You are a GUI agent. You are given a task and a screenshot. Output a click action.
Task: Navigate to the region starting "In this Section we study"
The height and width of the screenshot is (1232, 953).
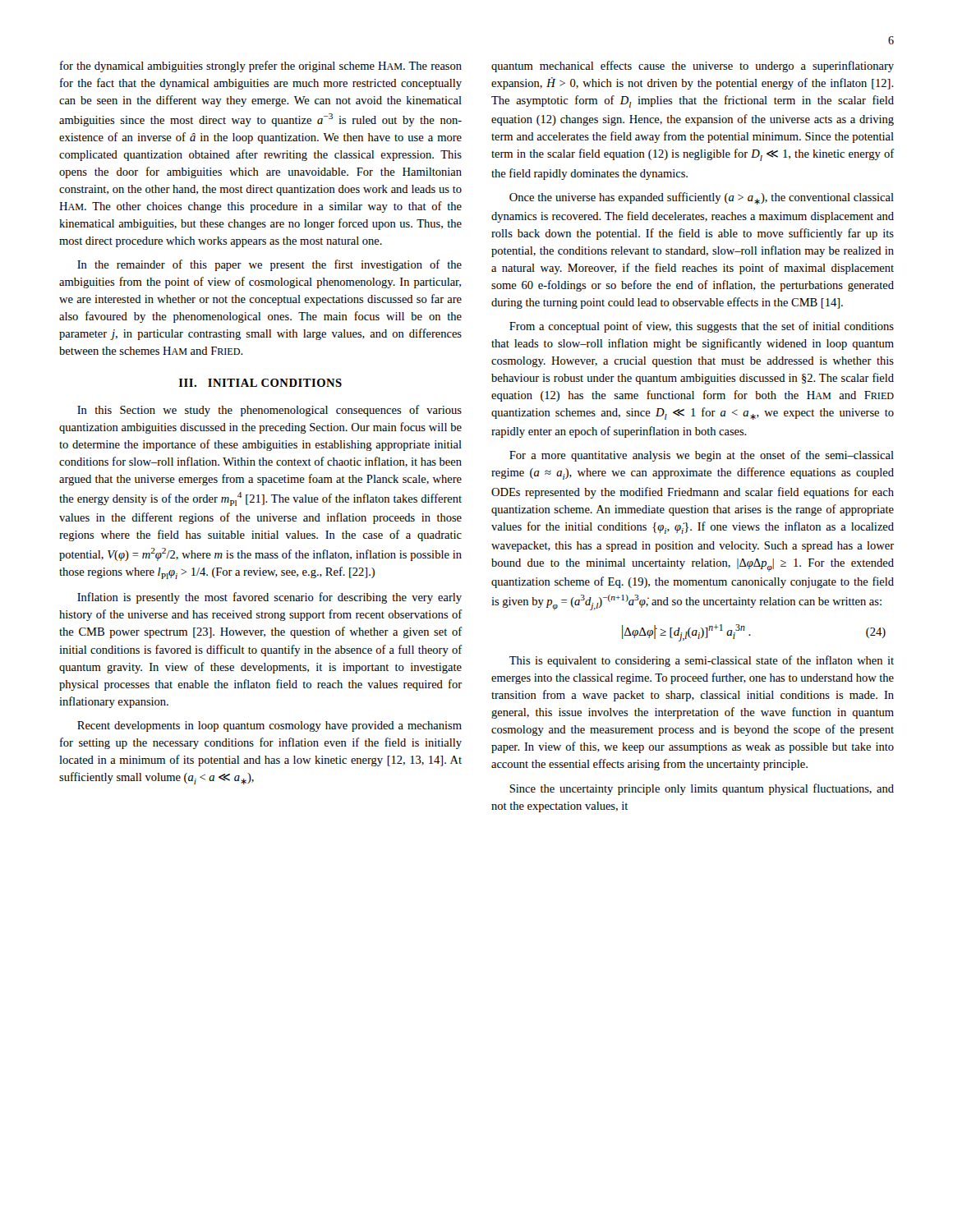[260, 492]
